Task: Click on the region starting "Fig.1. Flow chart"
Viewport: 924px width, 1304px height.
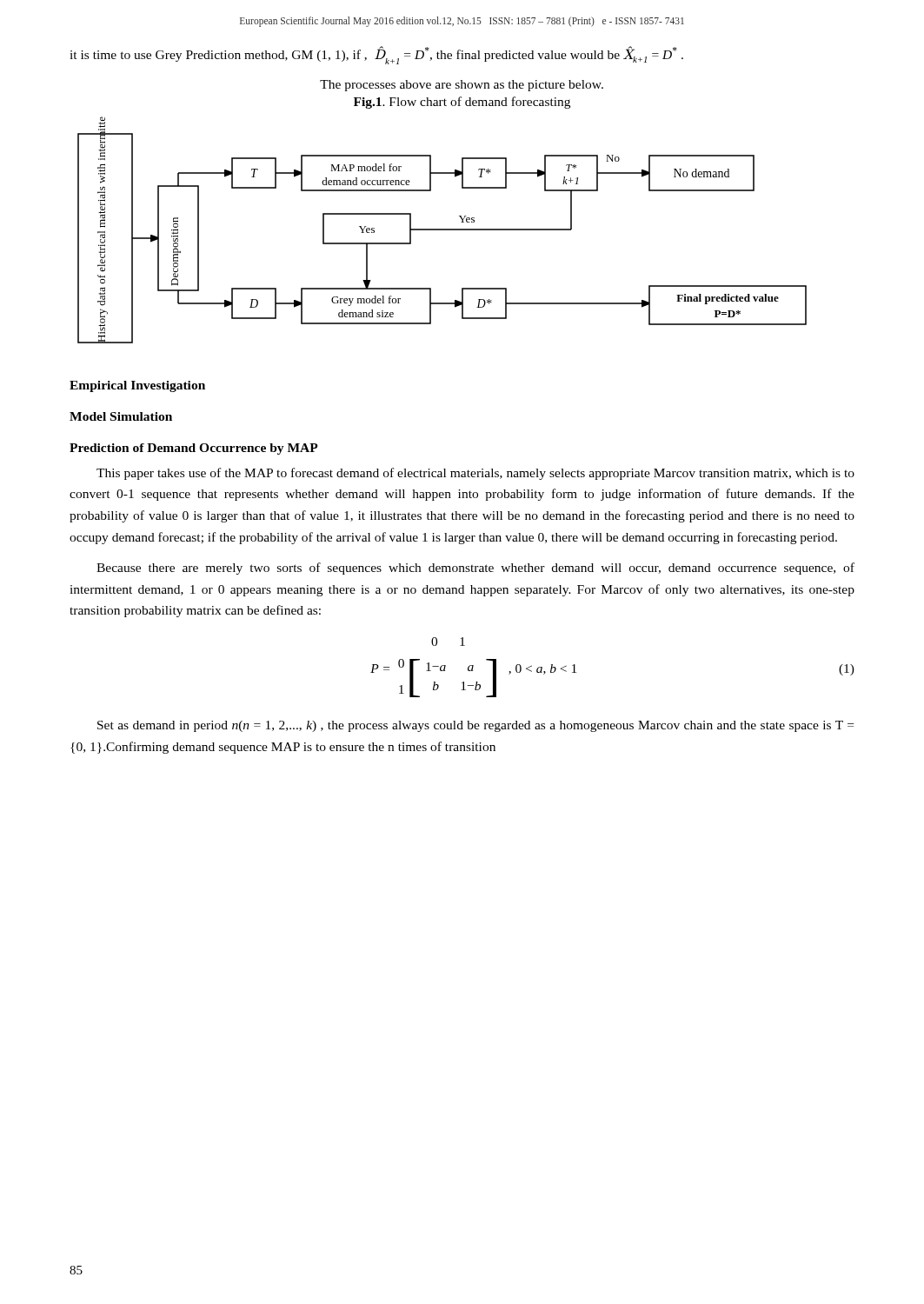Action: coord(462,101)
